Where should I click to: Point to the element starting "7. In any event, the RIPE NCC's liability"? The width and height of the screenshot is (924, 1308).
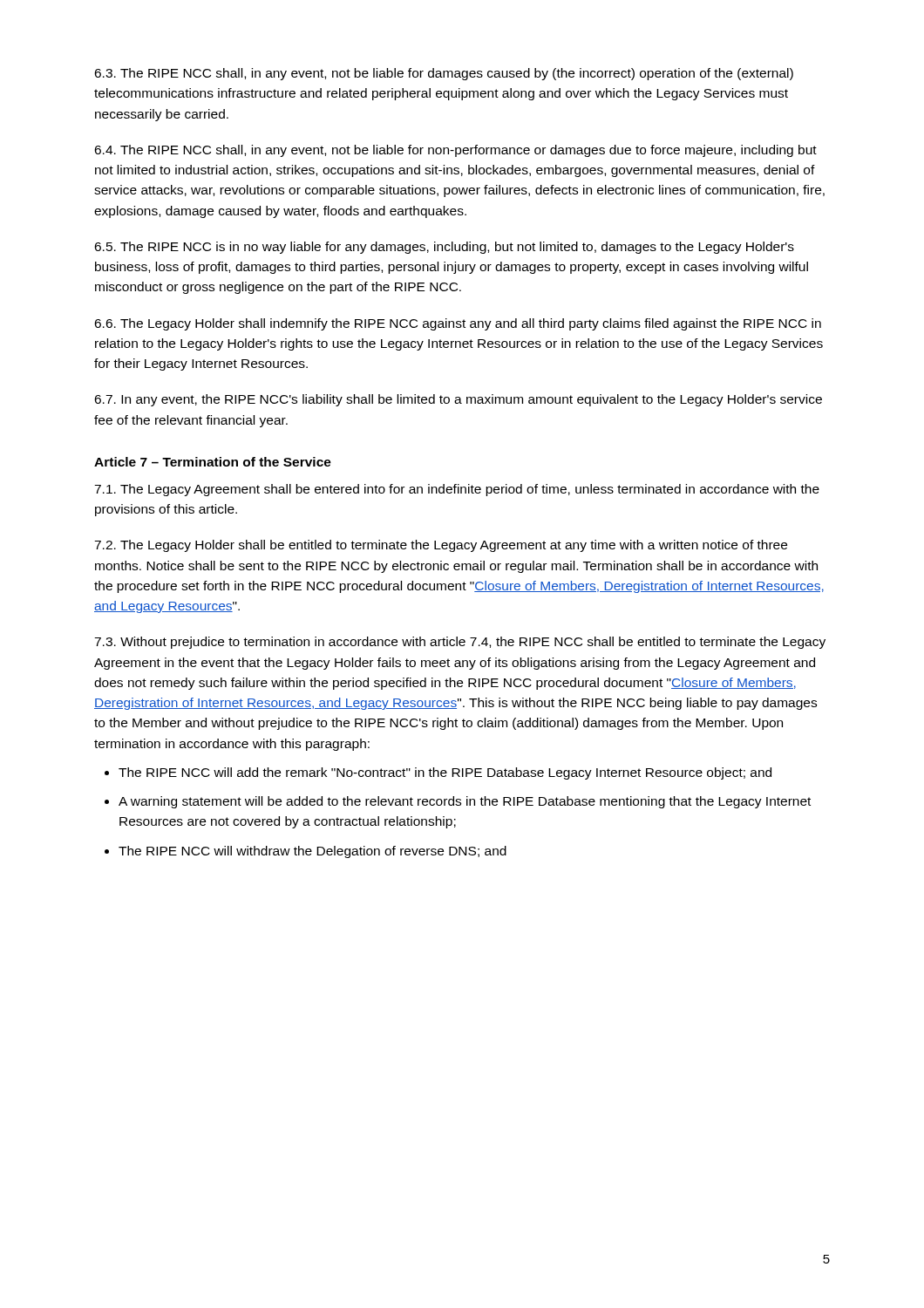[x=458, y=409]
